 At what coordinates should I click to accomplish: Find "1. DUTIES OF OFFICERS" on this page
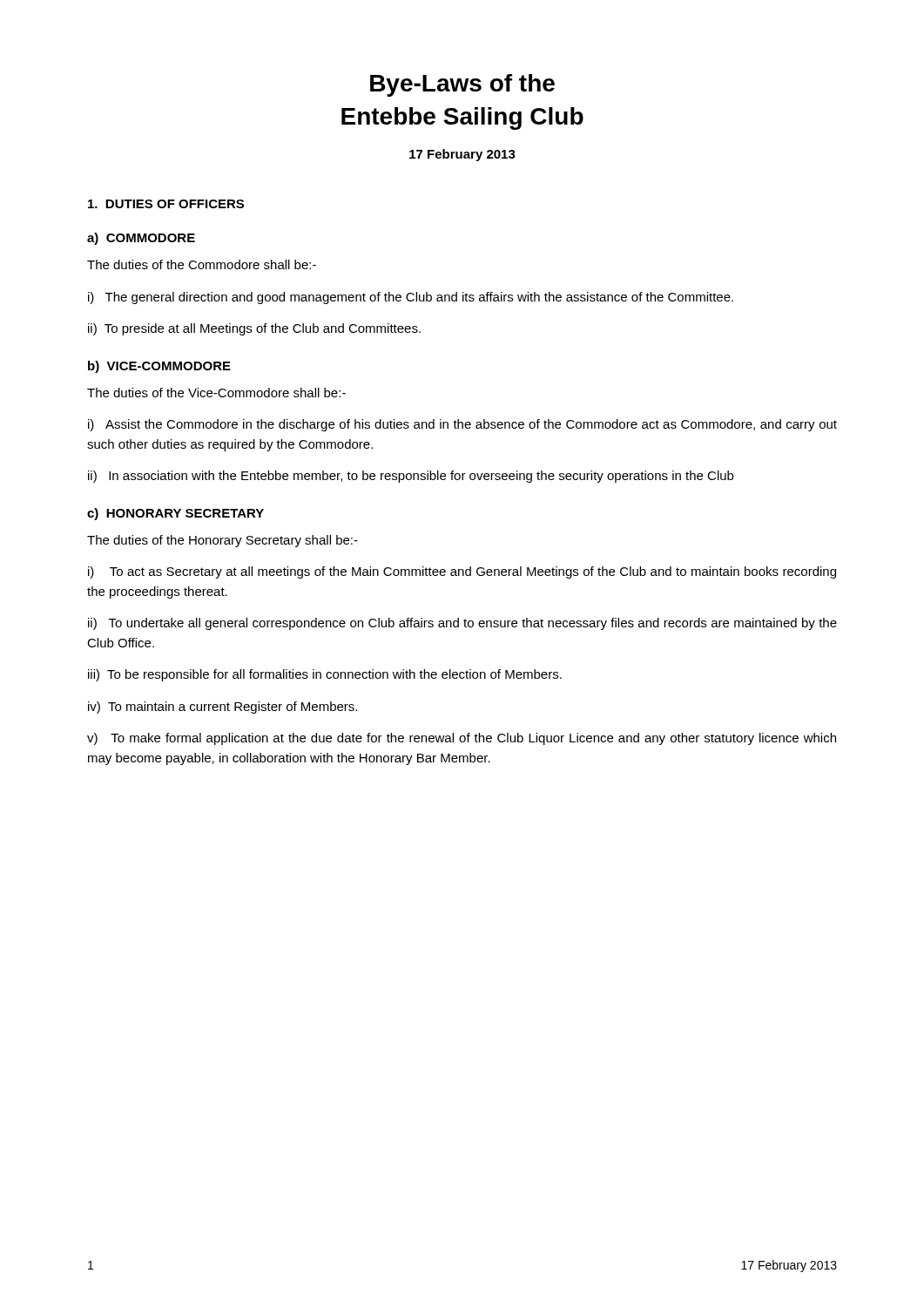click(166, 203)
